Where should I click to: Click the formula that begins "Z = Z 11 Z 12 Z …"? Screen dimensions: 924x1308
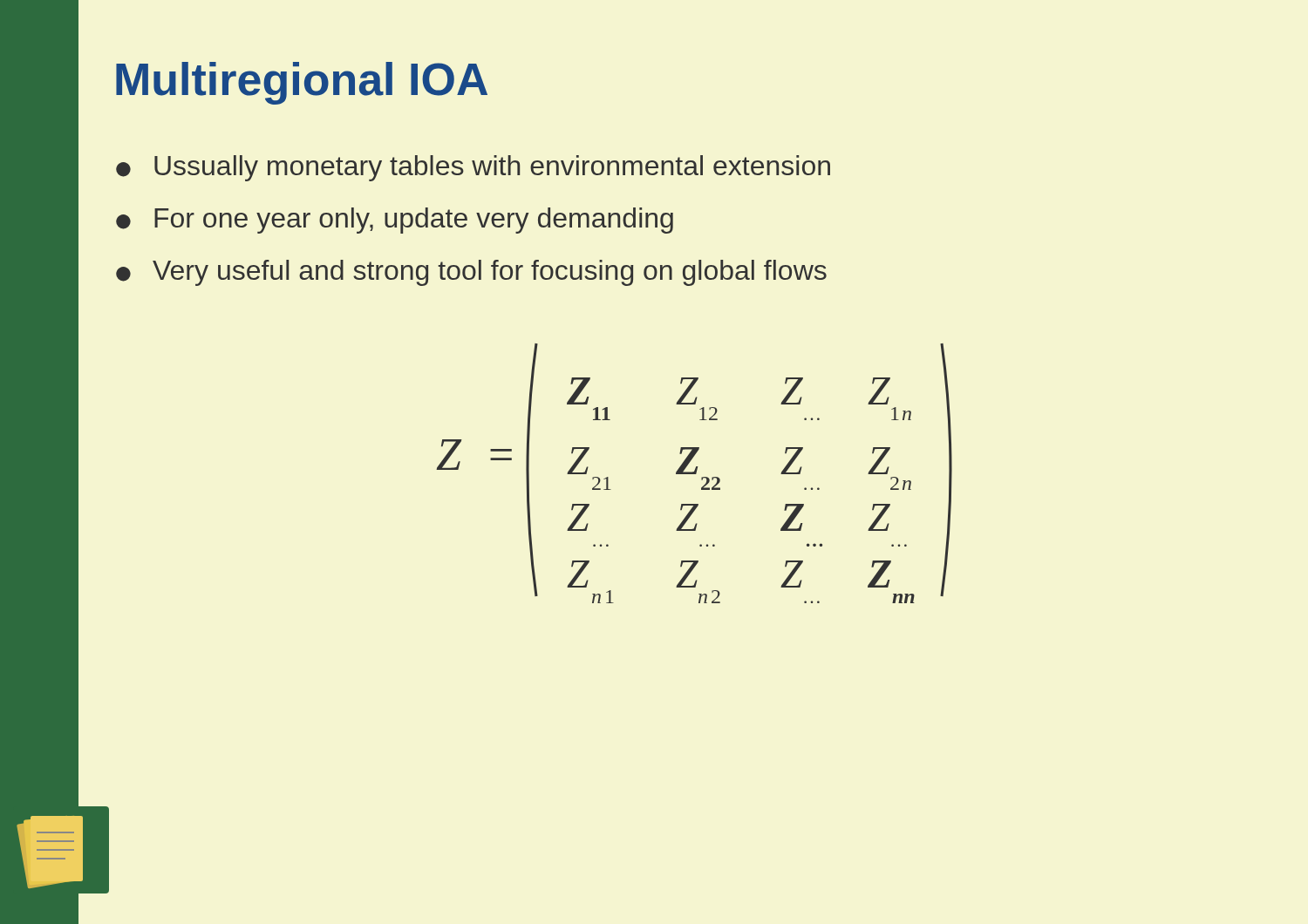pos(689,465)
